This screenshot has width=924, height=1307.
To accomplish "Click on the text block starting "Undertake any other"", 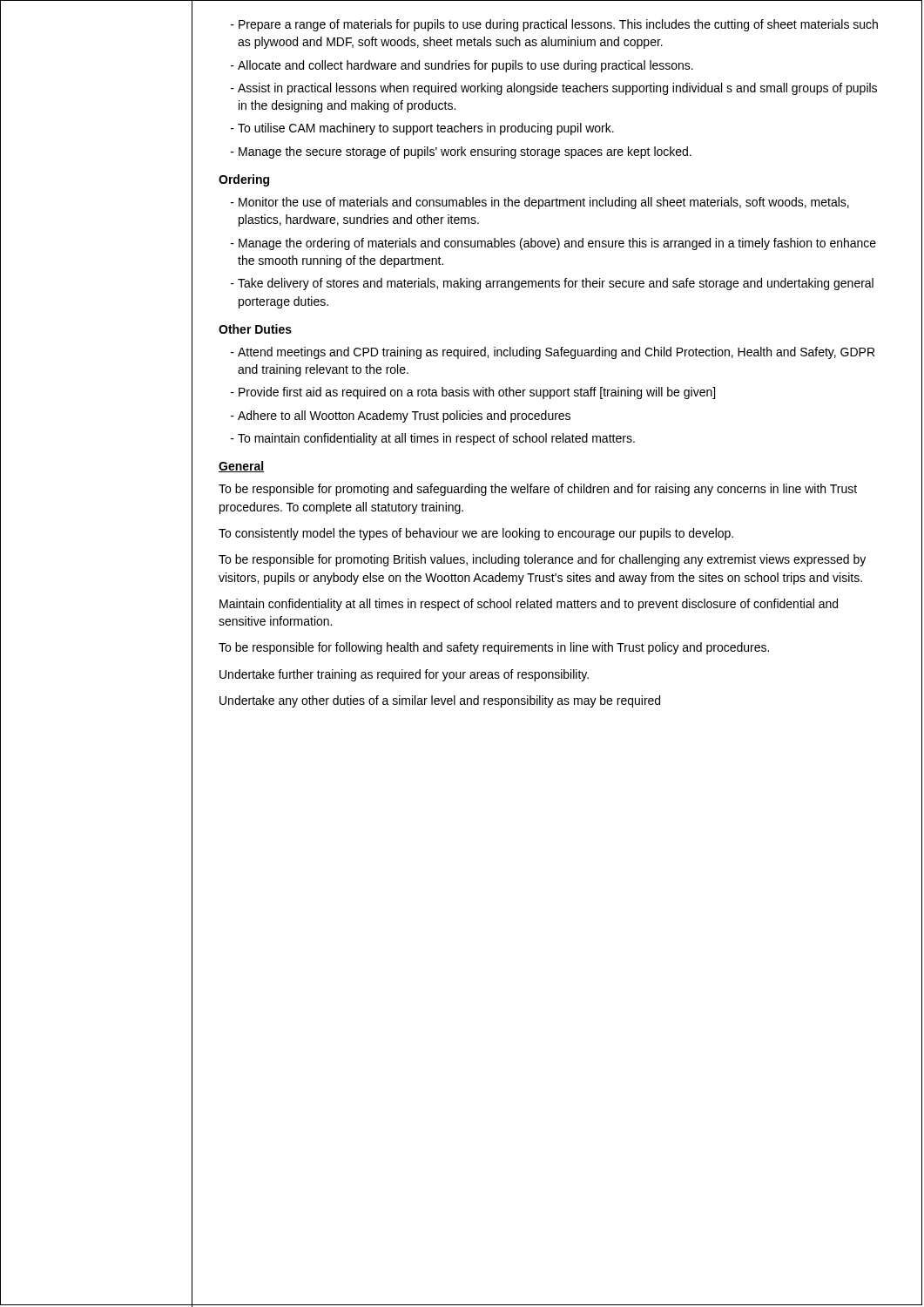I will 440,701.
